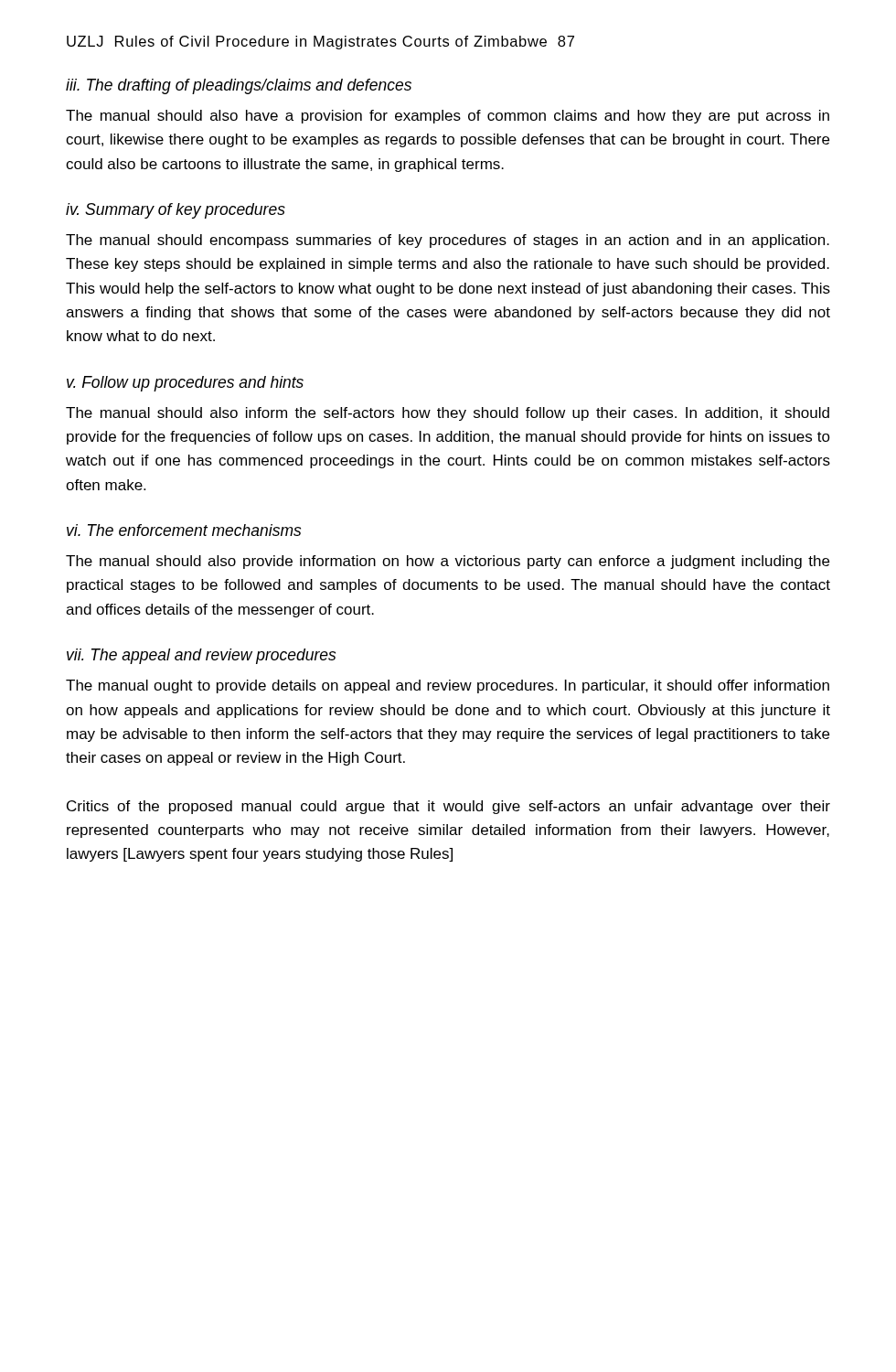The image size is (896, 1372).
Task: Select the text block with the text "The manual ought"
Action: pos(448,722)
